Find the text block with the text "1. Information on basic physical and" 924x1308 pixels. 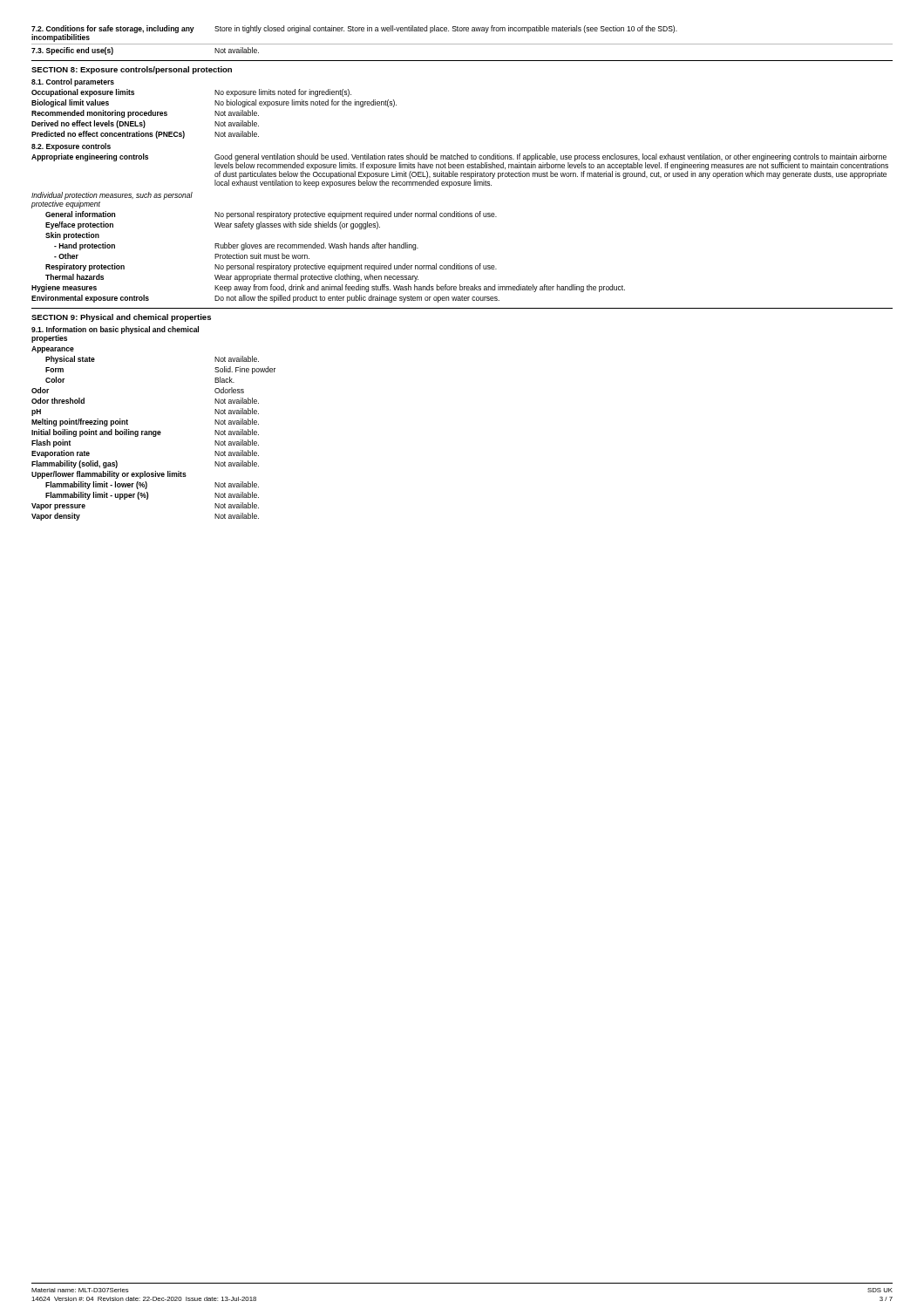(x=115, y=334)
